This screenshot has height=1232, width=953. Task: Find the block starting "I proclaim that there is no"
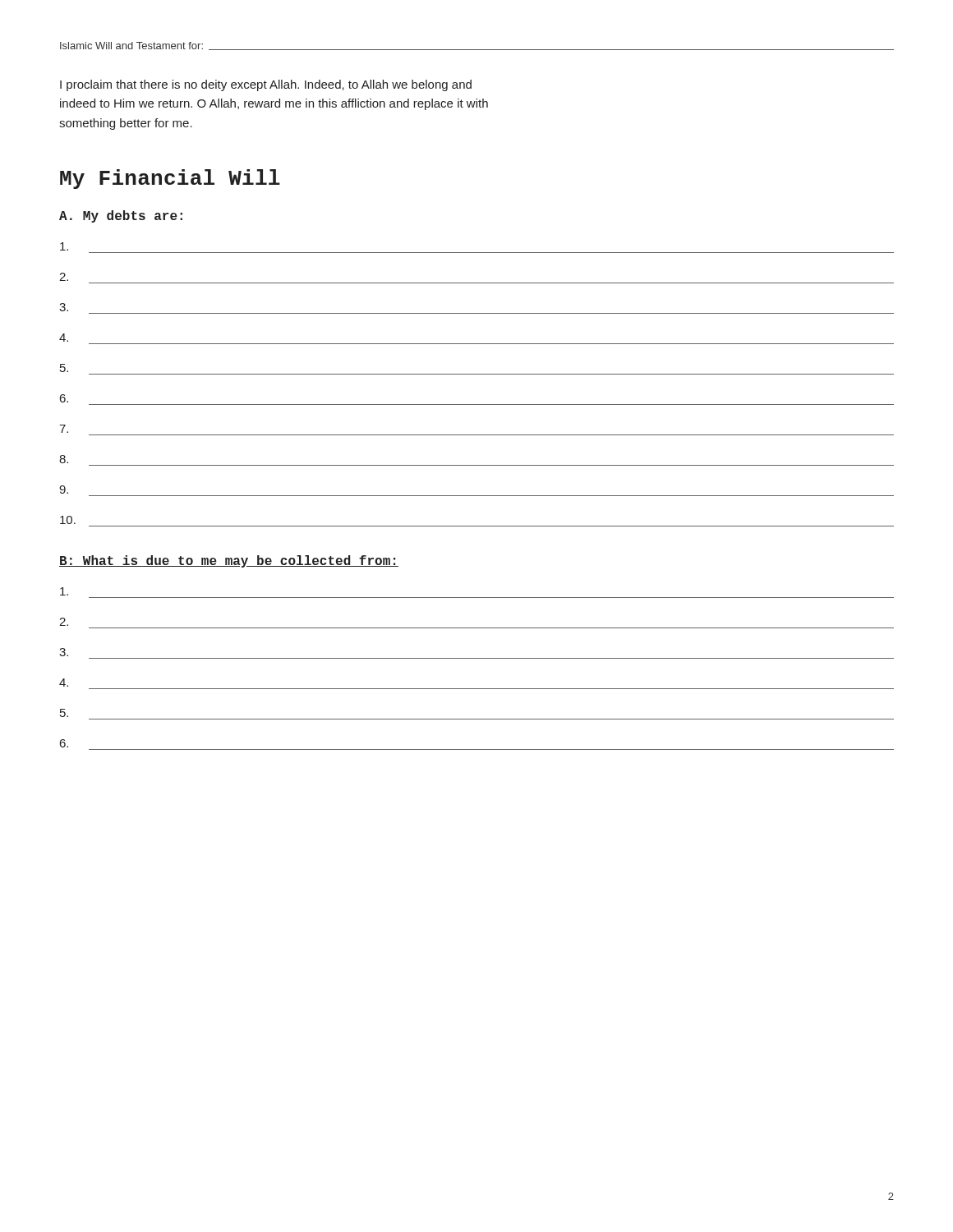coord(274,103)
